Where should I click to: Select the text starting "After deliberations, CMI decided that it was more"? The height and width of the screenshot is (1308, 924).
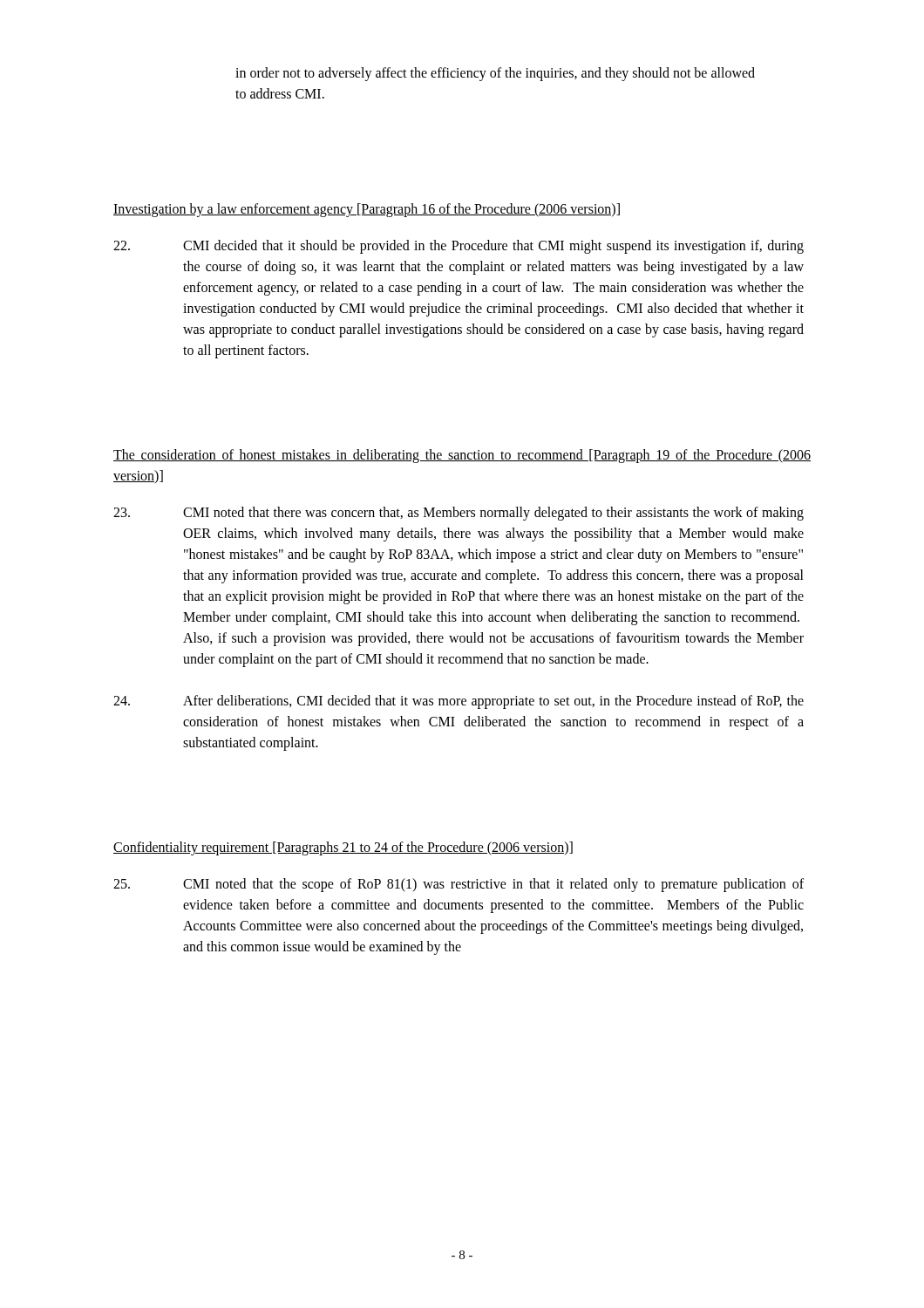(458, 722)
